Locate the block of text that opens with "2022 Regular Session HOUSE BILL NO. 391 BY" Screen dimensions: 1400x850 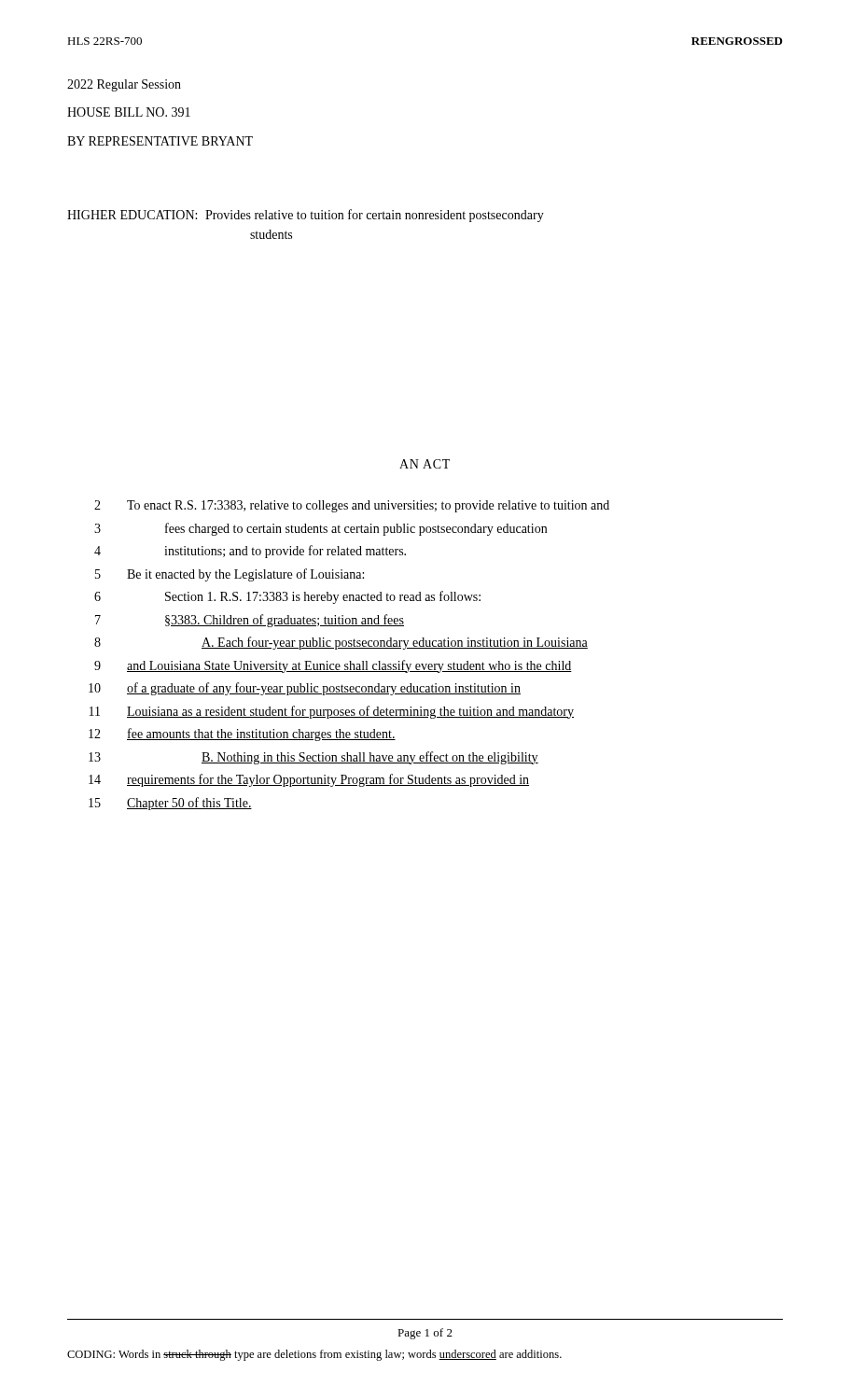pos(160,113)
